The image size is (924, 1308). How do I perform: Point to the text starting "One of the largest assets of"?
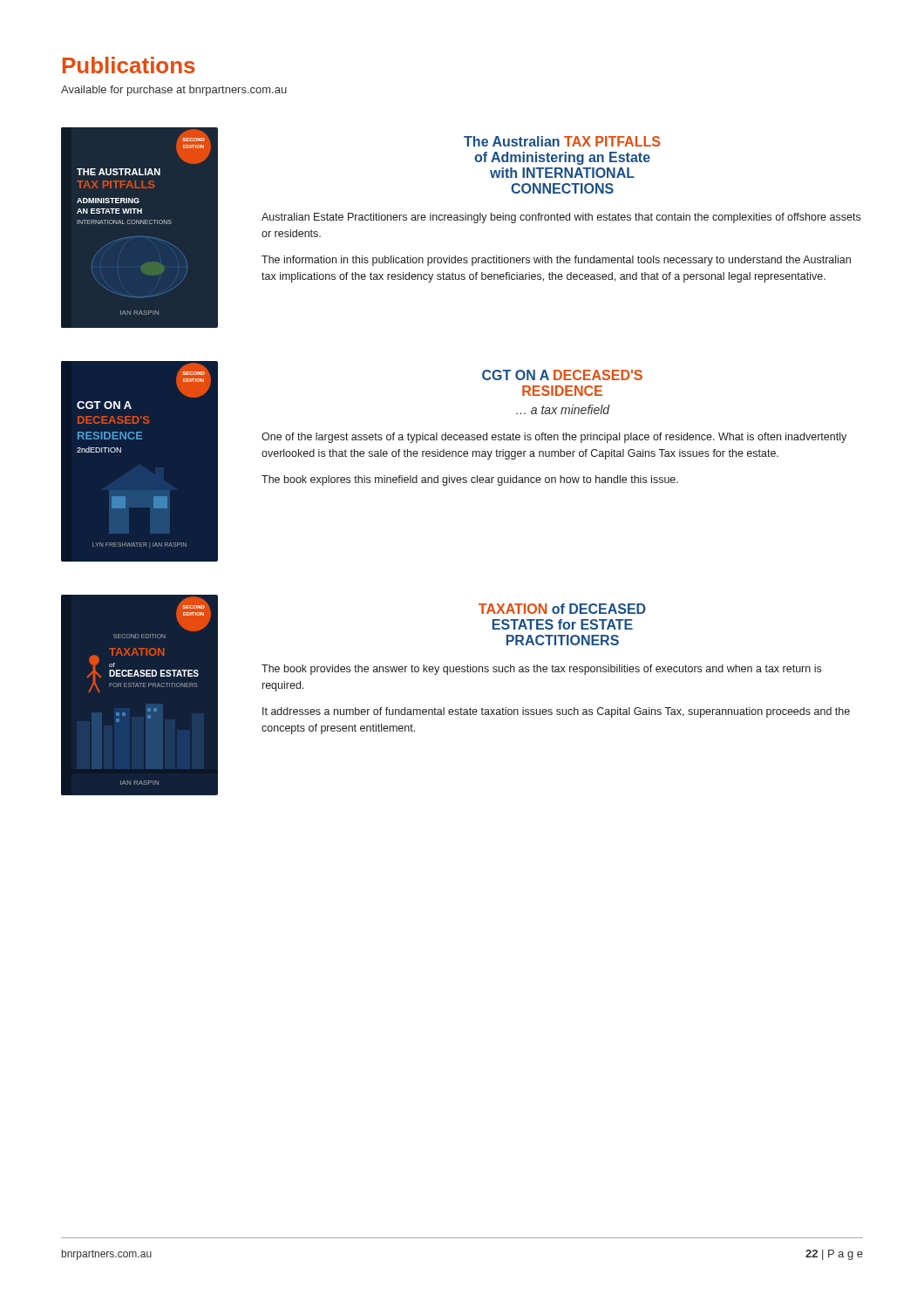562,459
